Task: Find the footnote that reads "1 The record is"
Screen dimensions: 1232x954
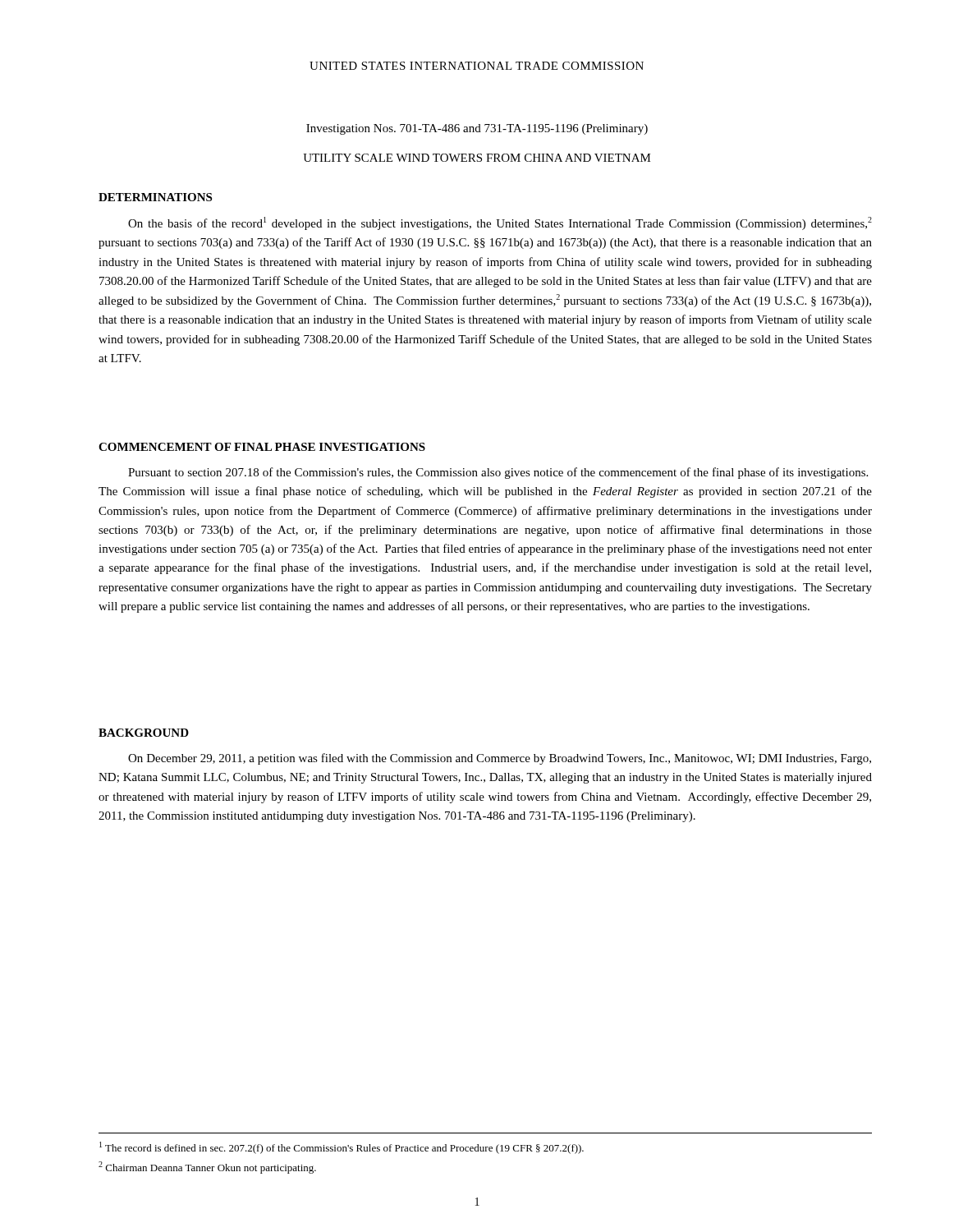Action: [x=341, y=1147]
